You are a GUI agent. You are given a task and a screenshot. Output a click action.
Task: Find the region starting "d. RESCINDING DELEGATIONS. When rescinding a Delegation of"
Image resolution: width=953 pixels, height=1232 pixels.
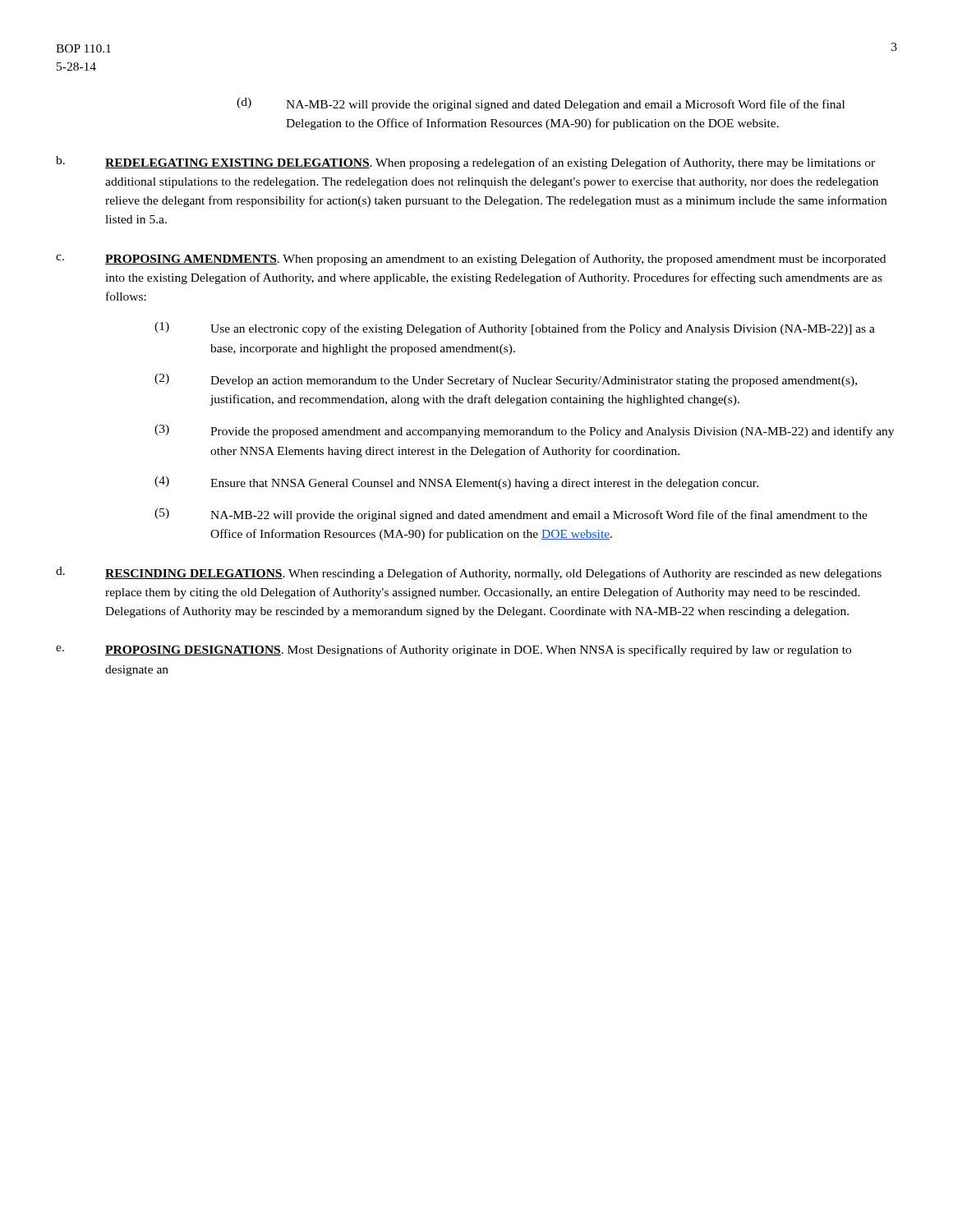coord(476,592)
